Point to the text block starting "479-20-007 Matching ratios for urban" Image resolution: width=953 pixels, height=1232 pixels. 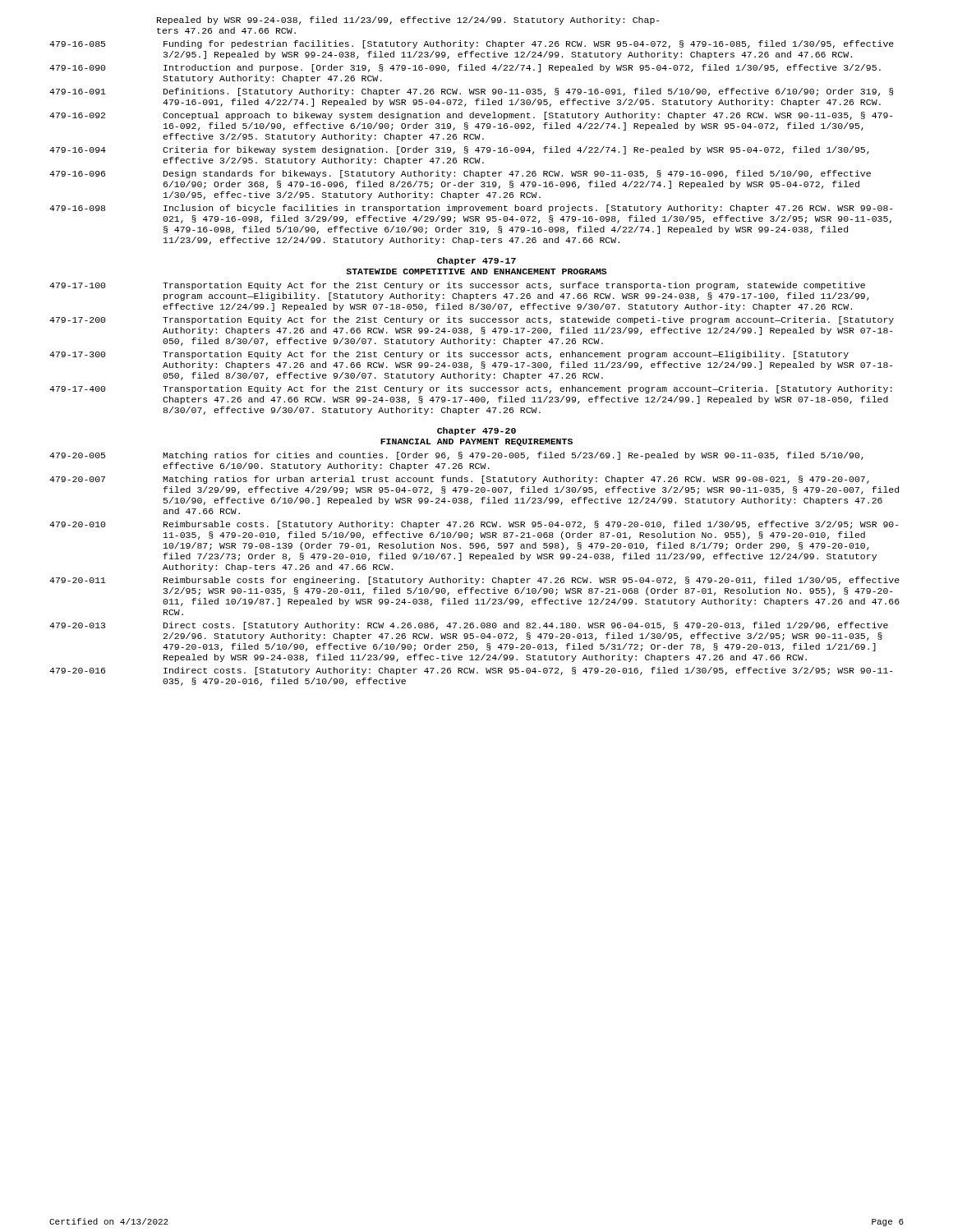[476, 495]
